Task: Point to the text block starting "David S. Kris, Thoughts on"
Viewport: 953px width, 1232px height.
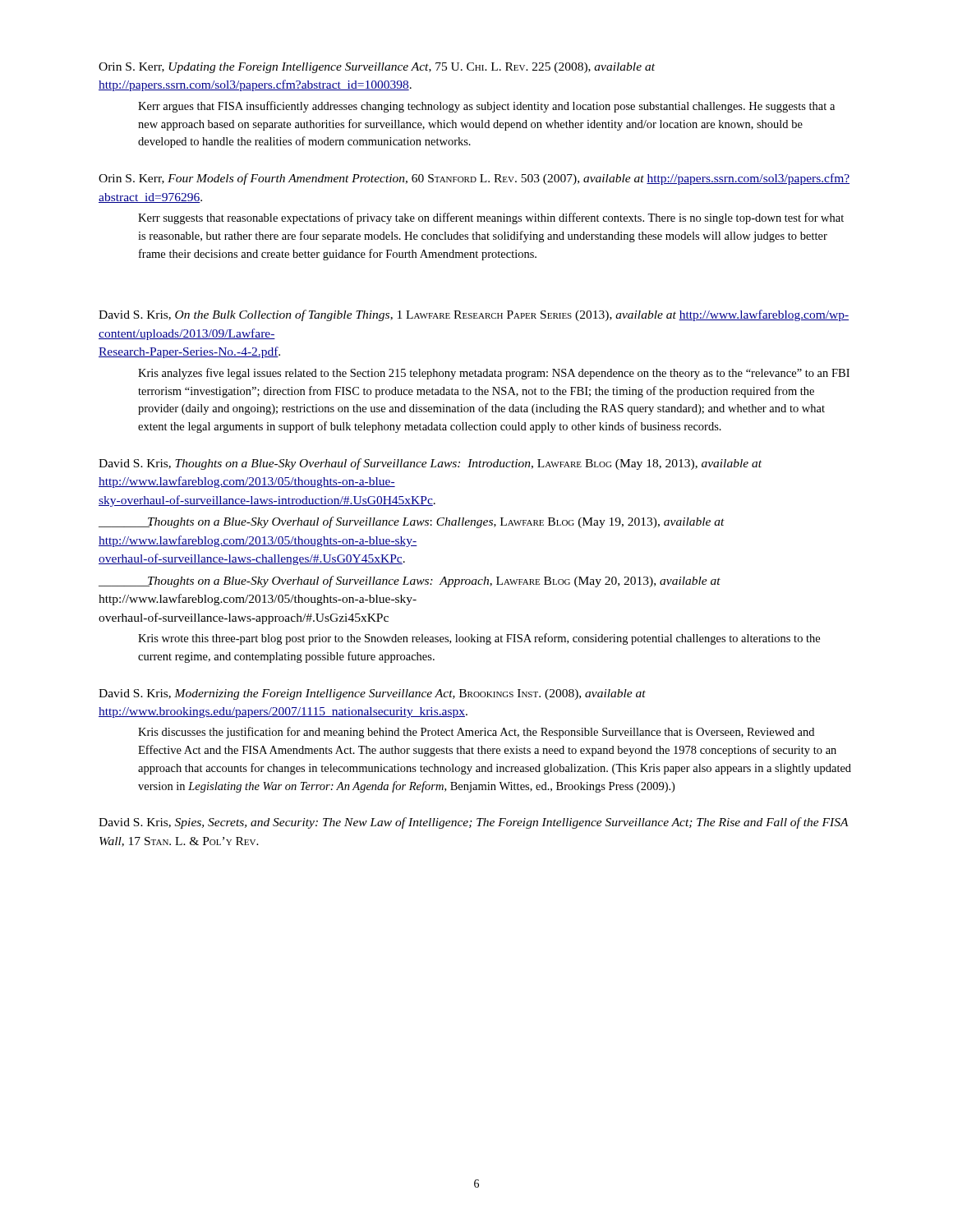Action: tap(430, 464)
